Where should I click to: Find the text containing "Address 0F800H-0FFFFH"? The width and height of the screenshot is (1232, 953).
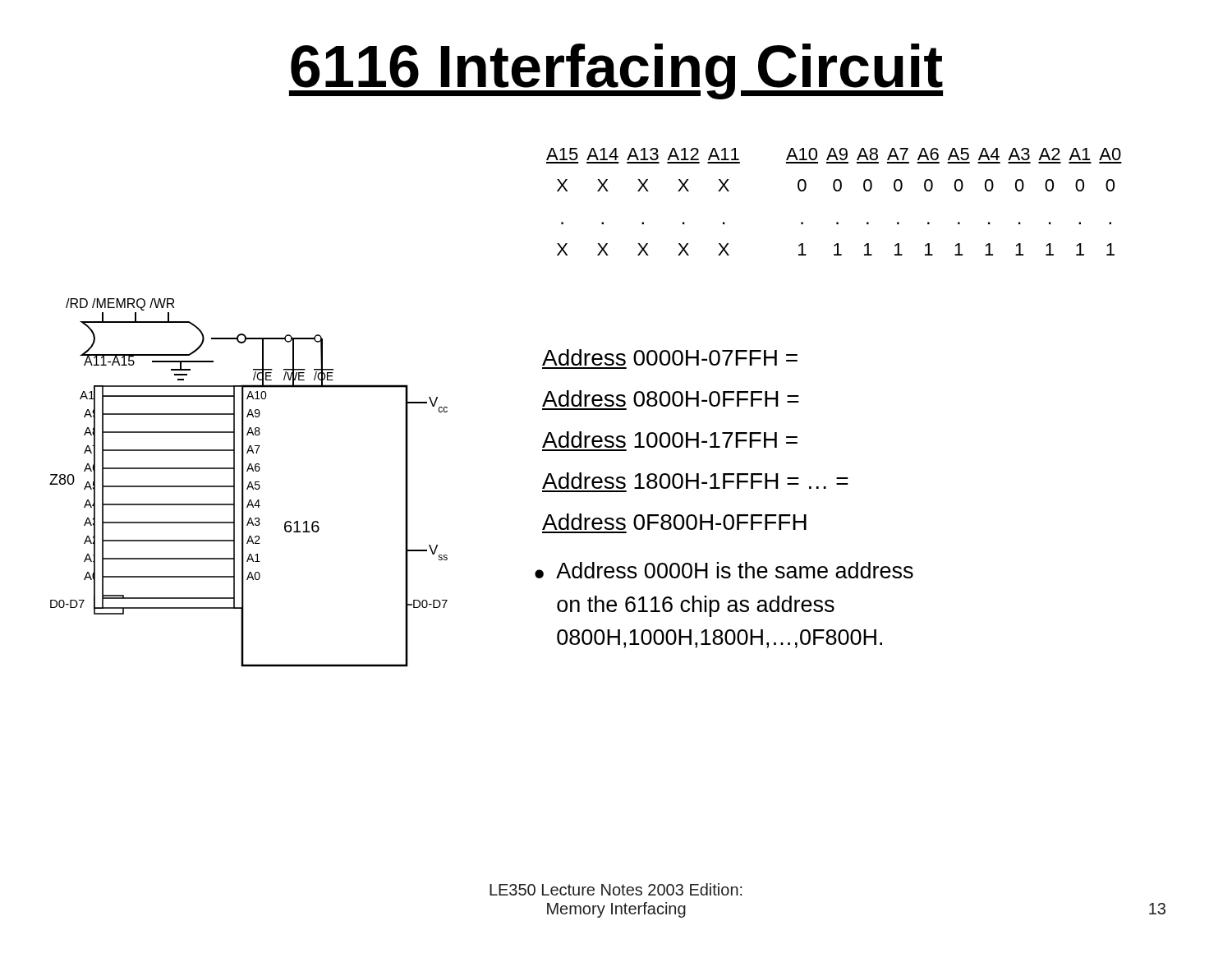(x=675, y=522)
